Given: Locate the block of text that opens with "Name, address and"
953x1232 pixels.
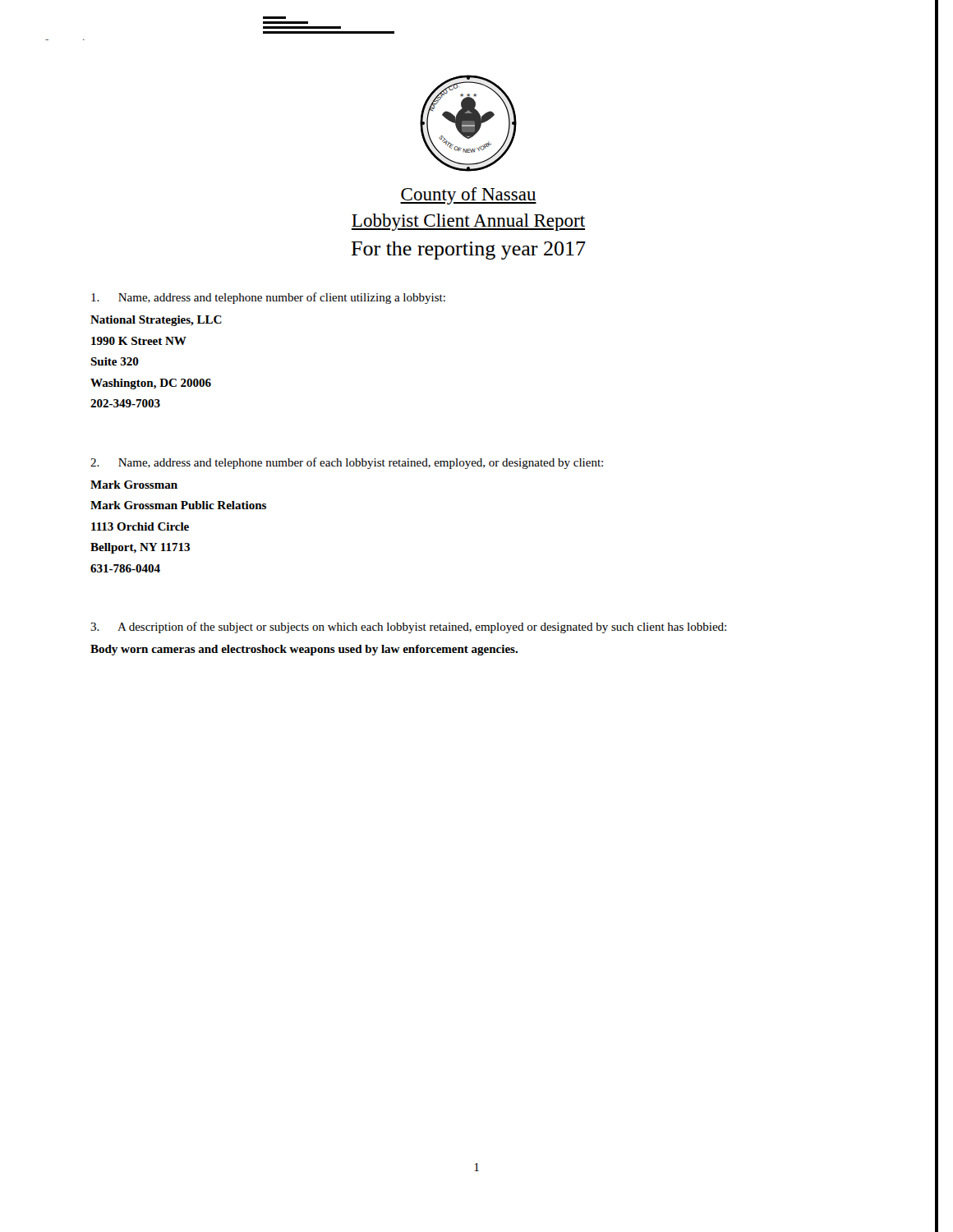Looking at the screenshot, I should (x=268, y=297).
